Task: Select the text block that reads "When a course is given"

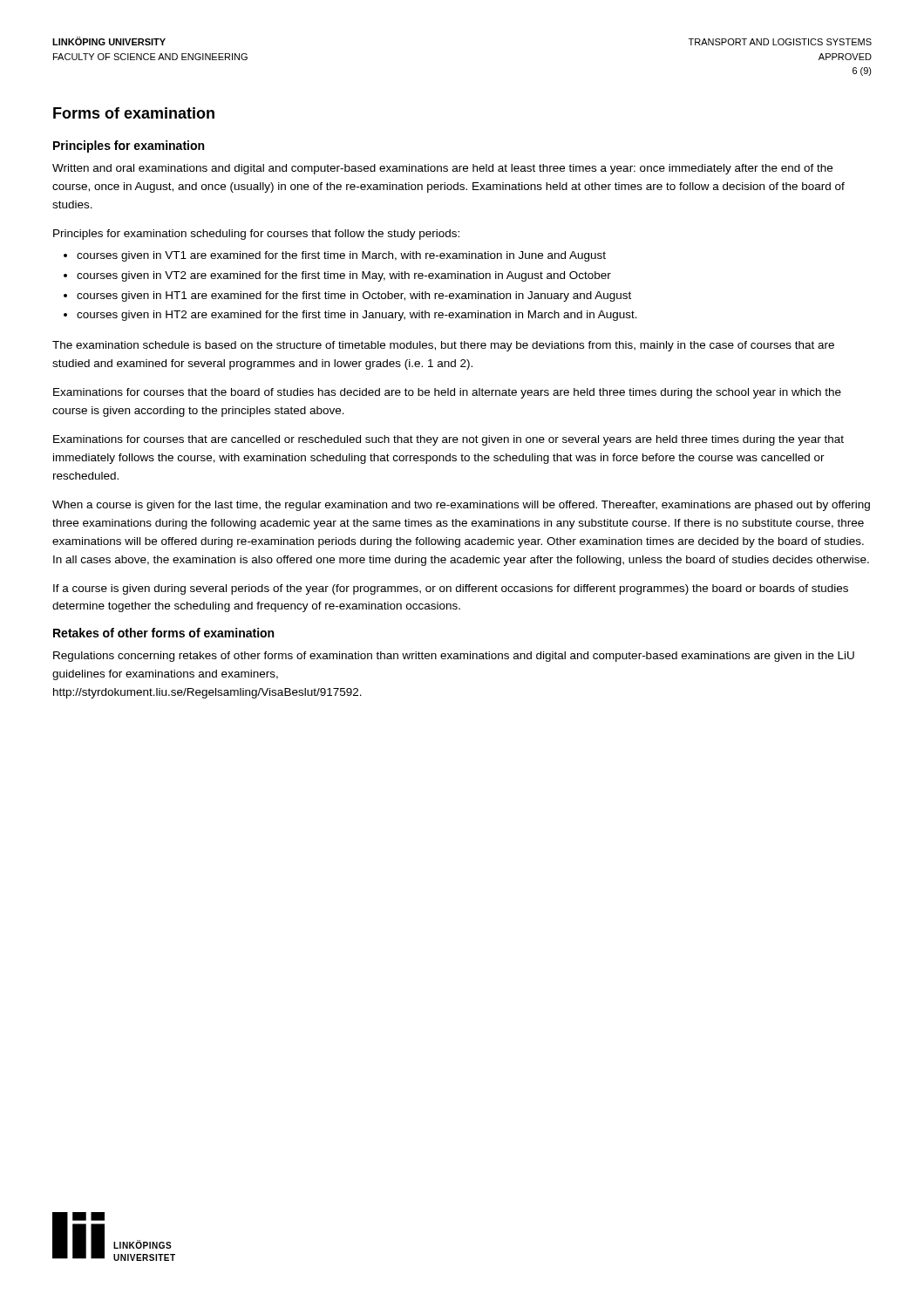Action: coord(461,532)
